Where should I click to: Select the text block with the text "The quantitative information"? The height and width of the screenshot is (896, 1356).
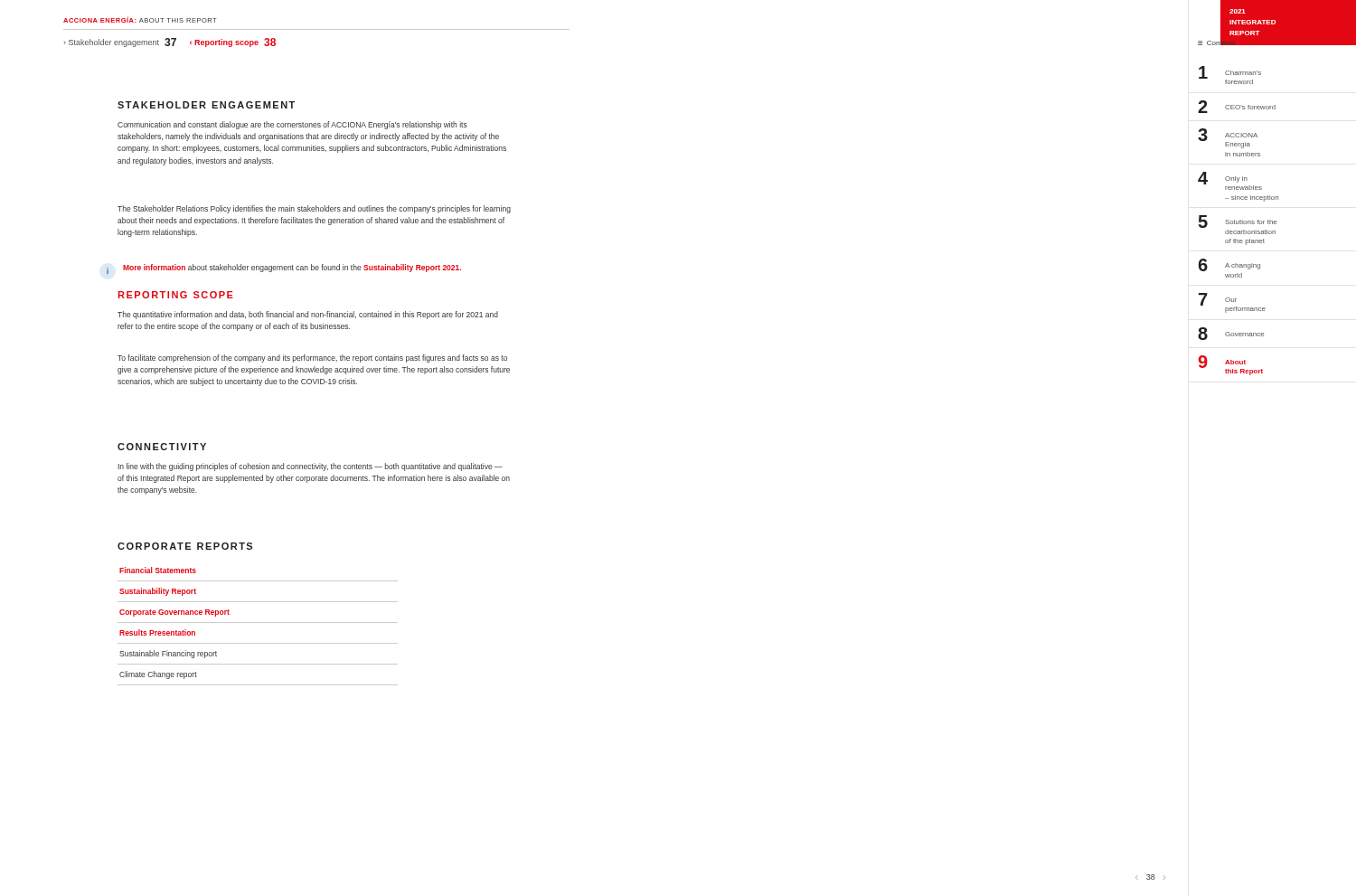[x=308, y=321]
